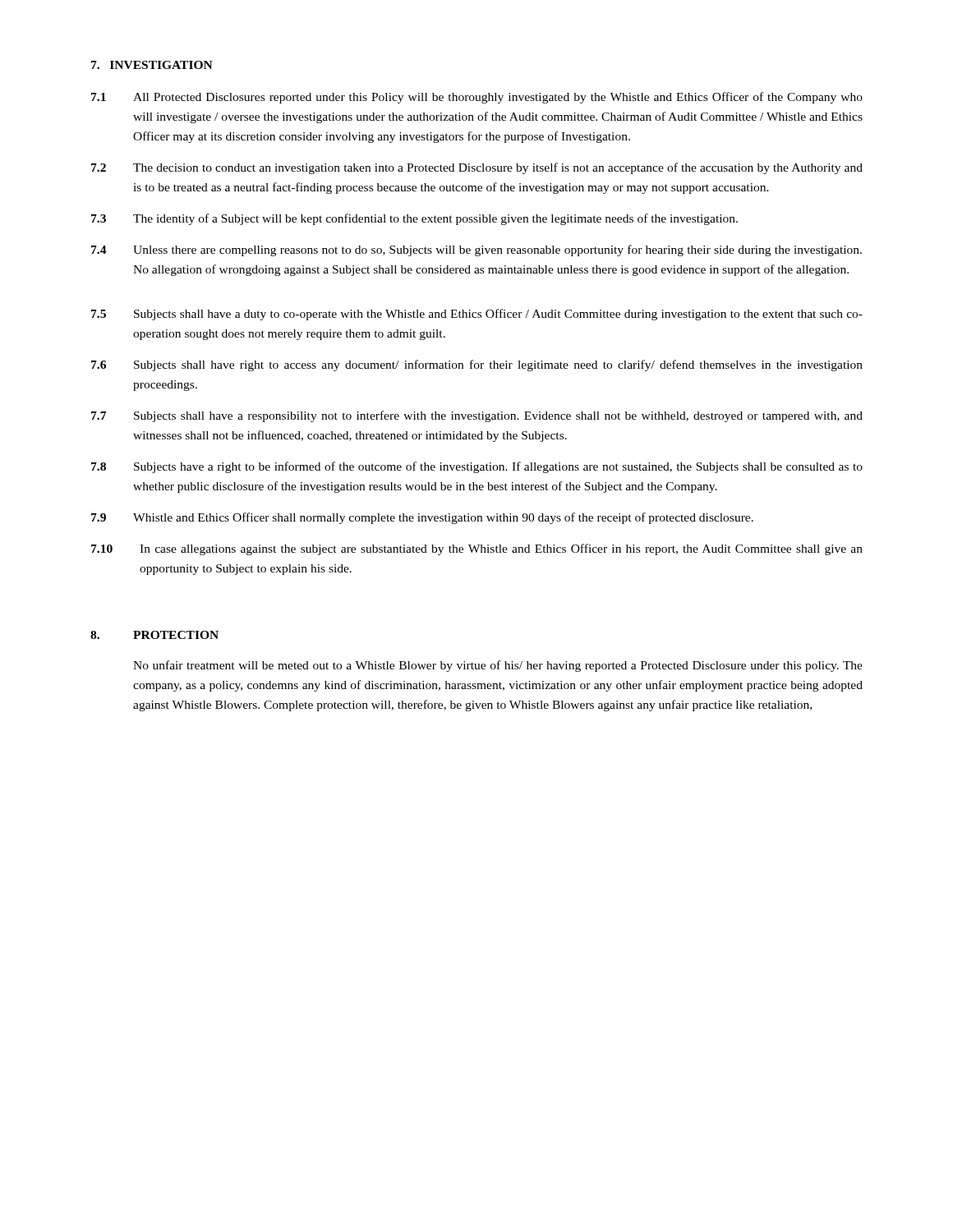Point to the text block starting "No unfair treatment will"
This screenshot has height=1232, width=953.
pos(498,685)
